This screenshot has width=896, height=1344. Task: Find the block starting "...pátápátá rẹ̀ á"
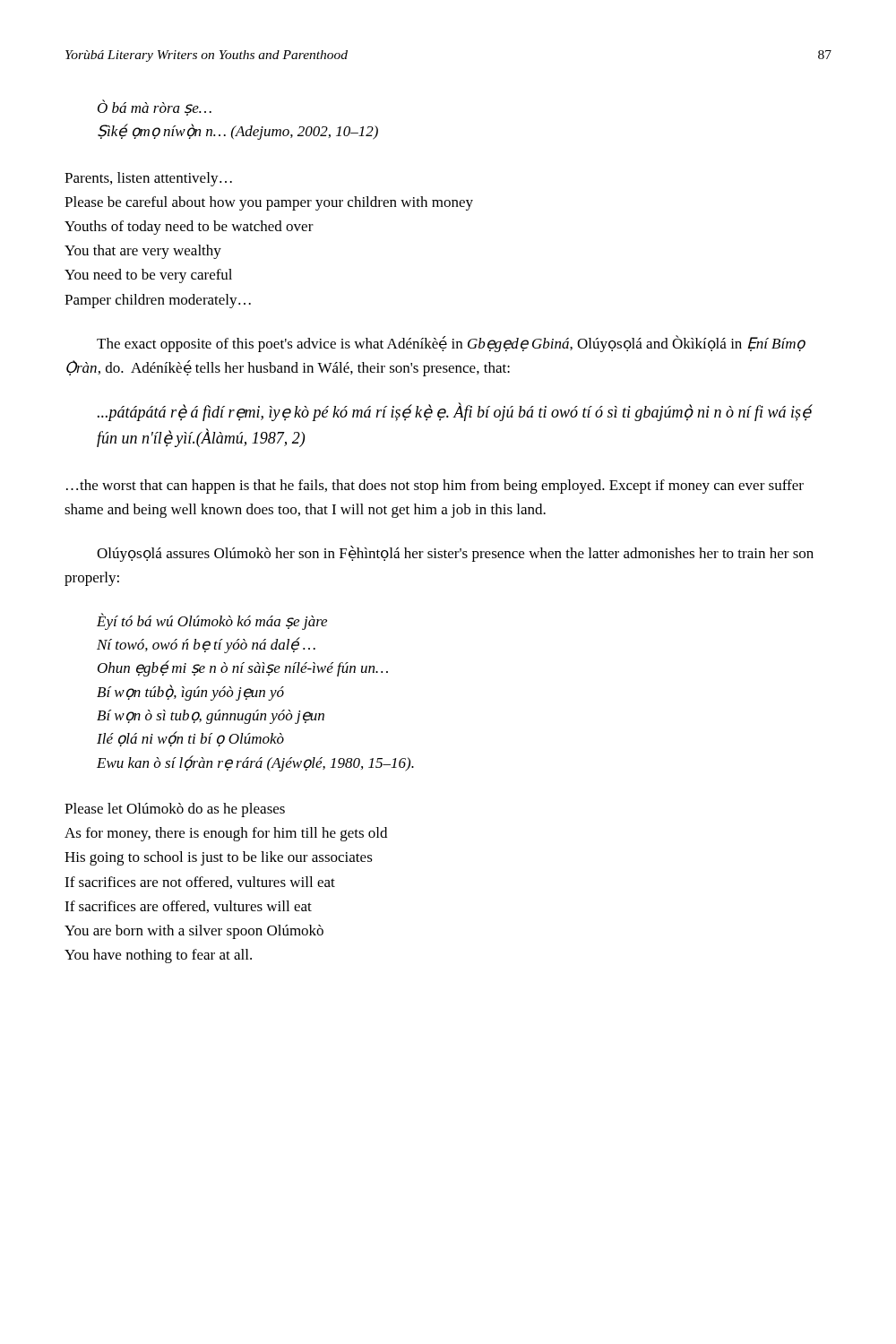[454, 425]
